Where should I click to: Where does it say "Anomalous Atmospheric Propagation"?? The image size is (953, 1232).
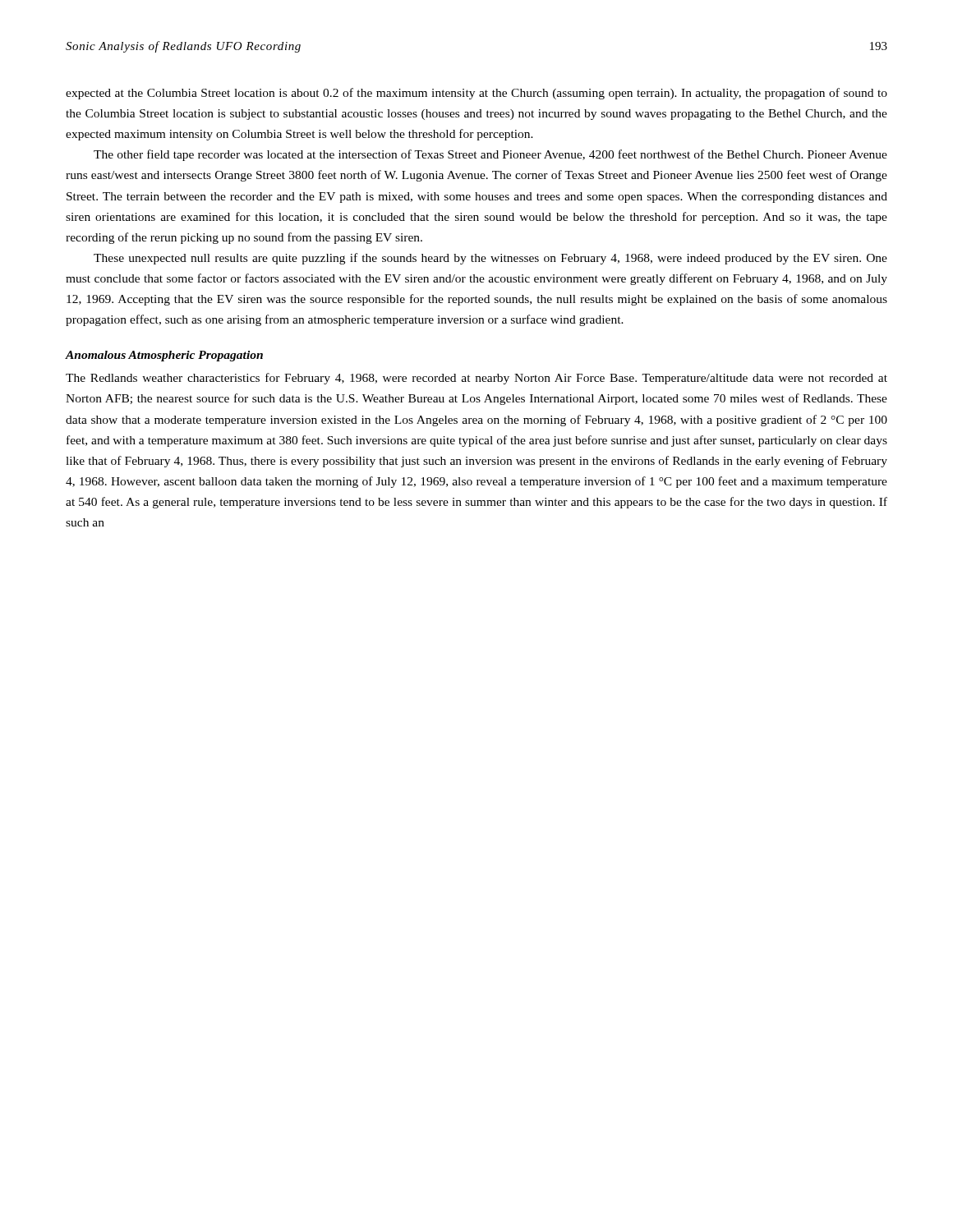coord(165,355)
